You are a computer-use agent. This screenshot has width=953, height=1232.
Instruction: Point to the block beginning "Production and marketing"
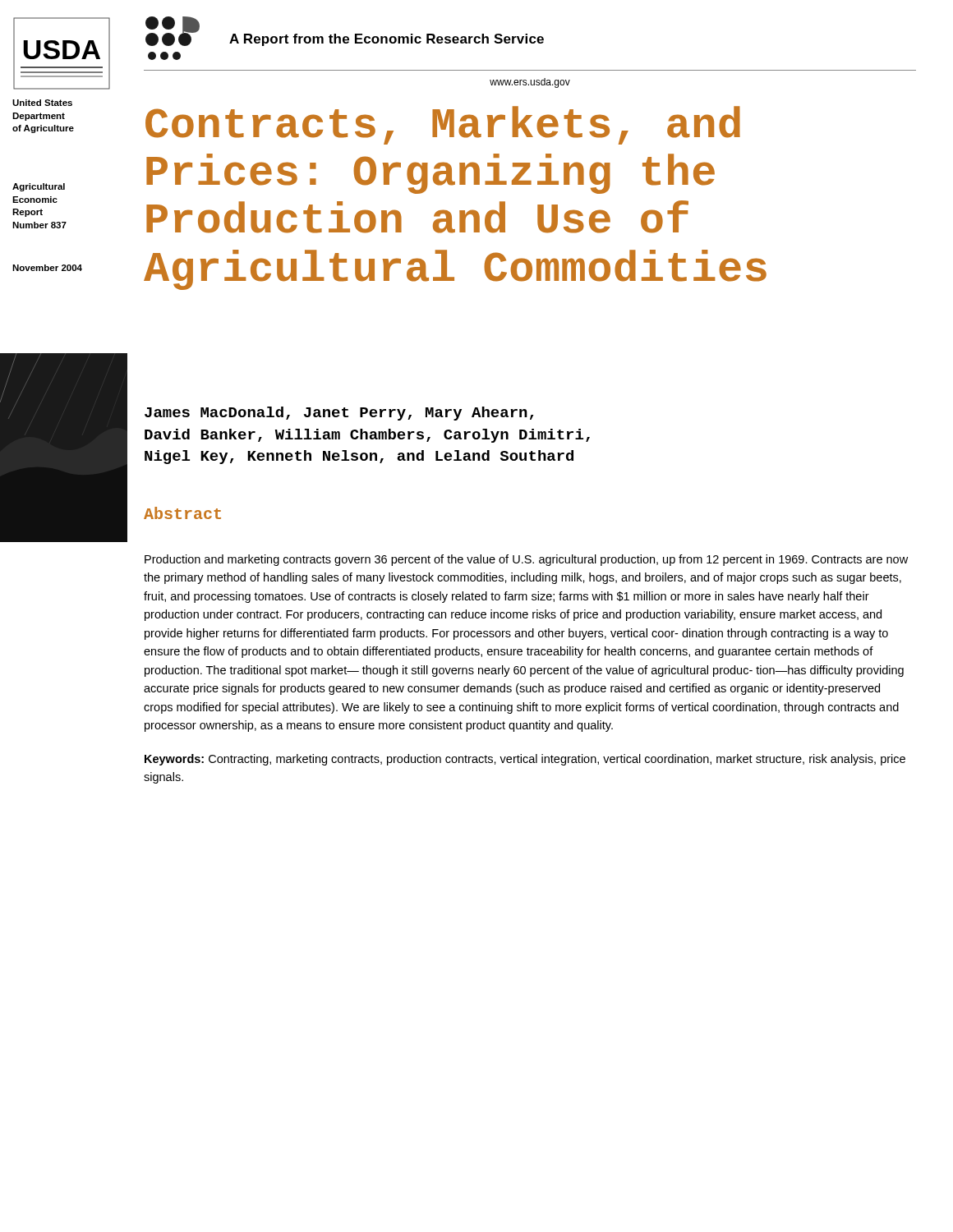click(x=528, y=668)
